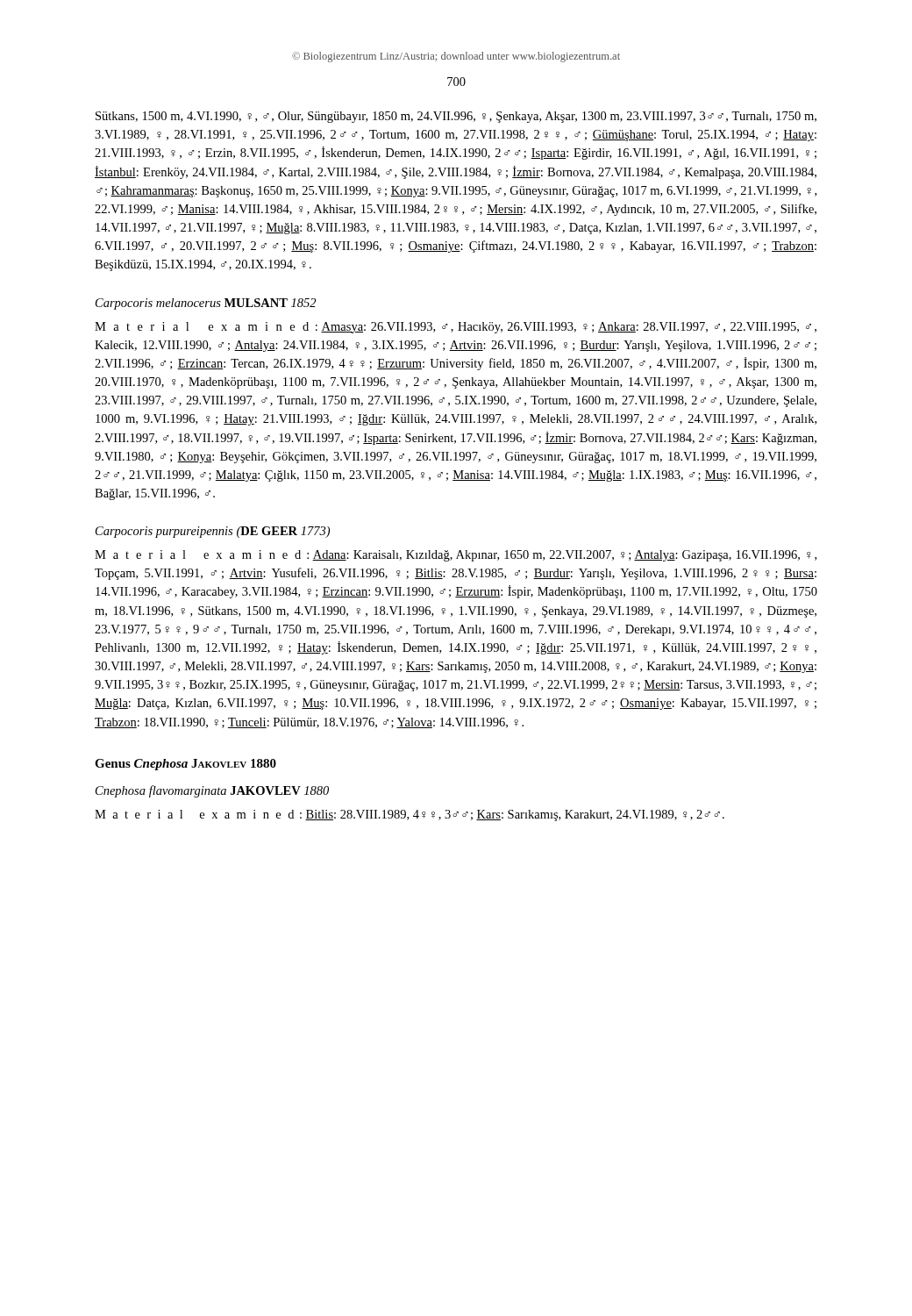The height and width of the screenshot is (1316, 912).
Task: Click where it says "Cnephosa flavomarginata JAKOVLEV 1880"
Action: pyautogui.click(x=212, y=791)
